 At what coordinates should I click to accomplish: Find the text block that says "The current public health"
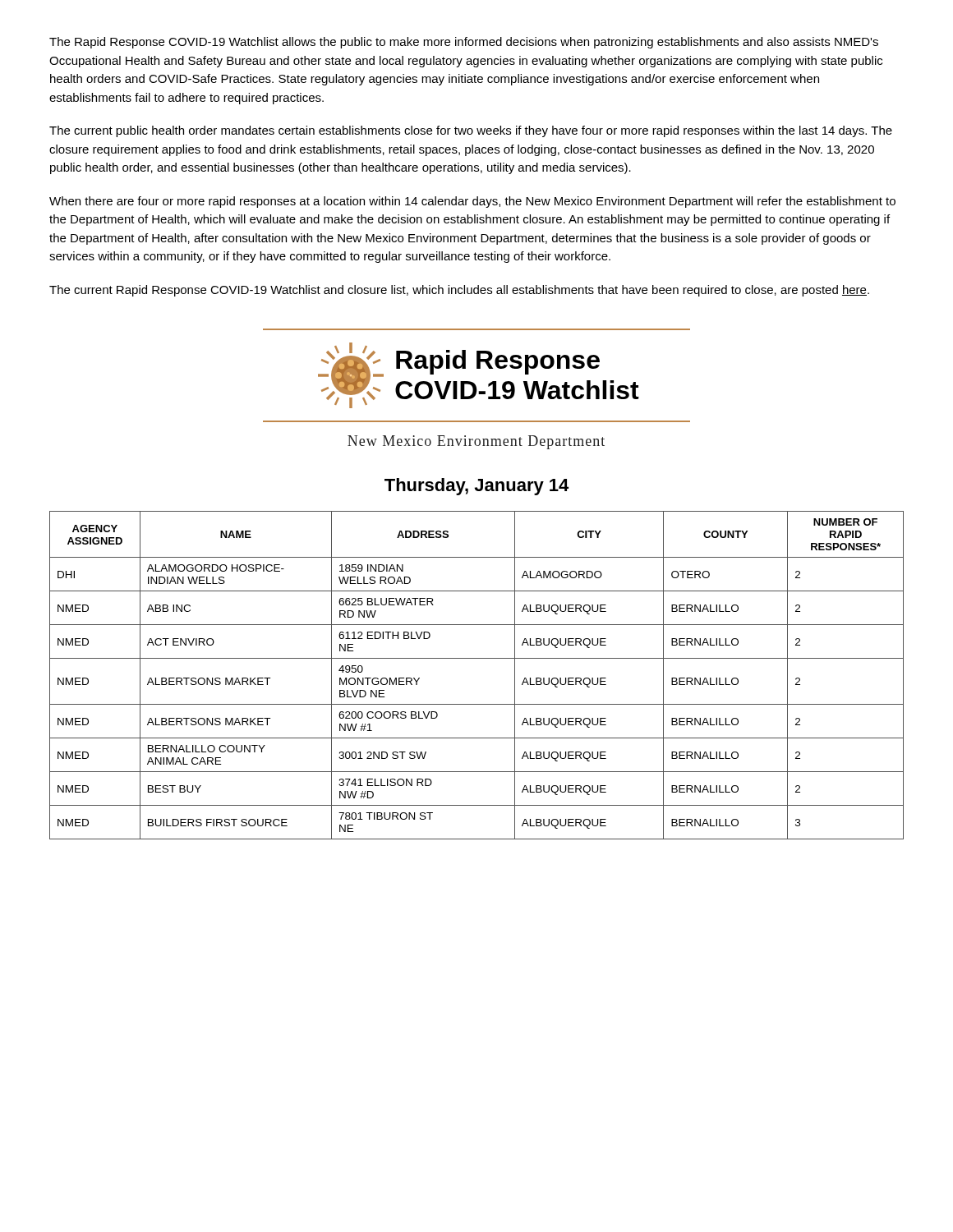click(471, 149)
